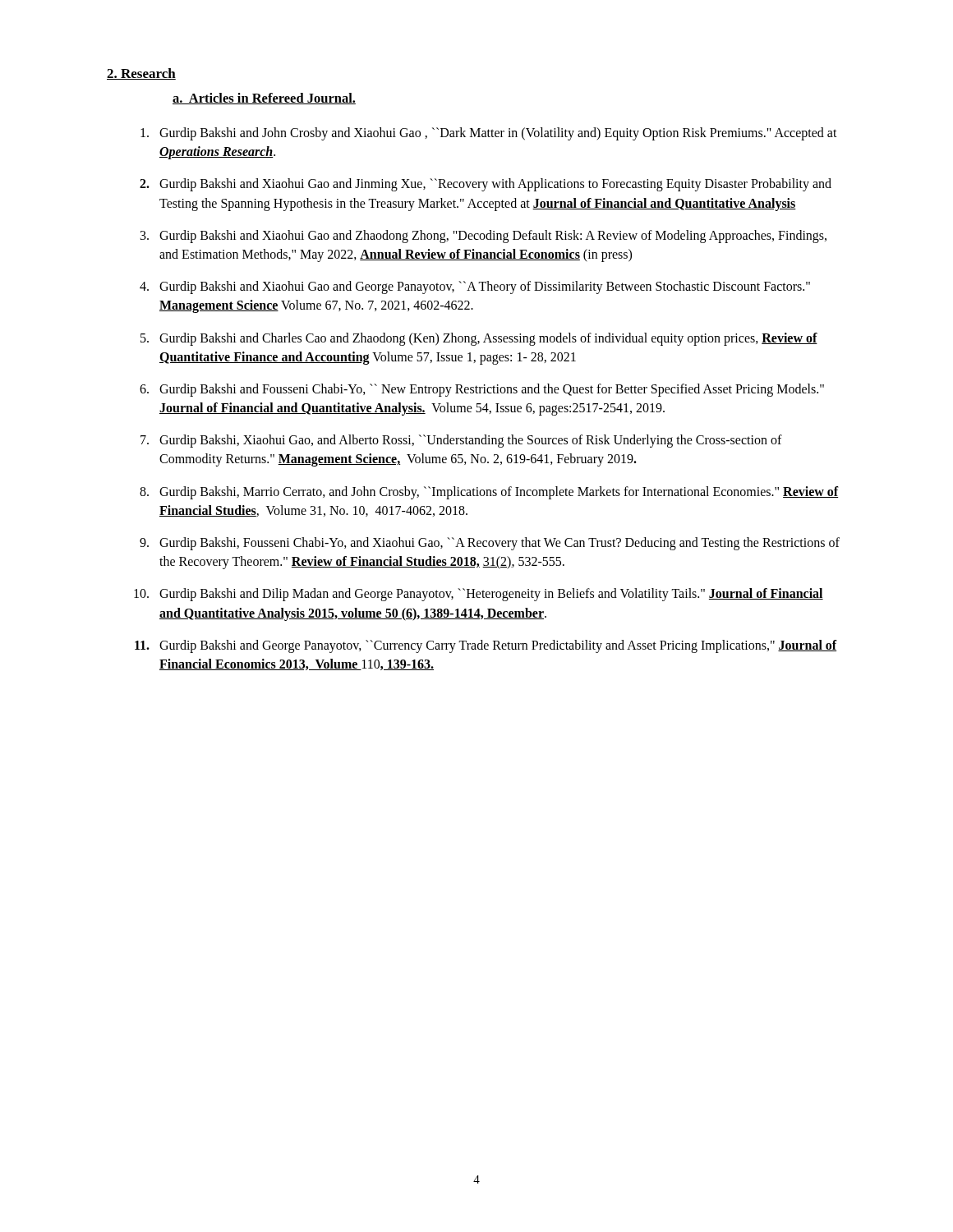
Task: Locate the section header that says "a. Articles in Refereed Journal."
Action: pyautogui.click(x=264, y=98)
